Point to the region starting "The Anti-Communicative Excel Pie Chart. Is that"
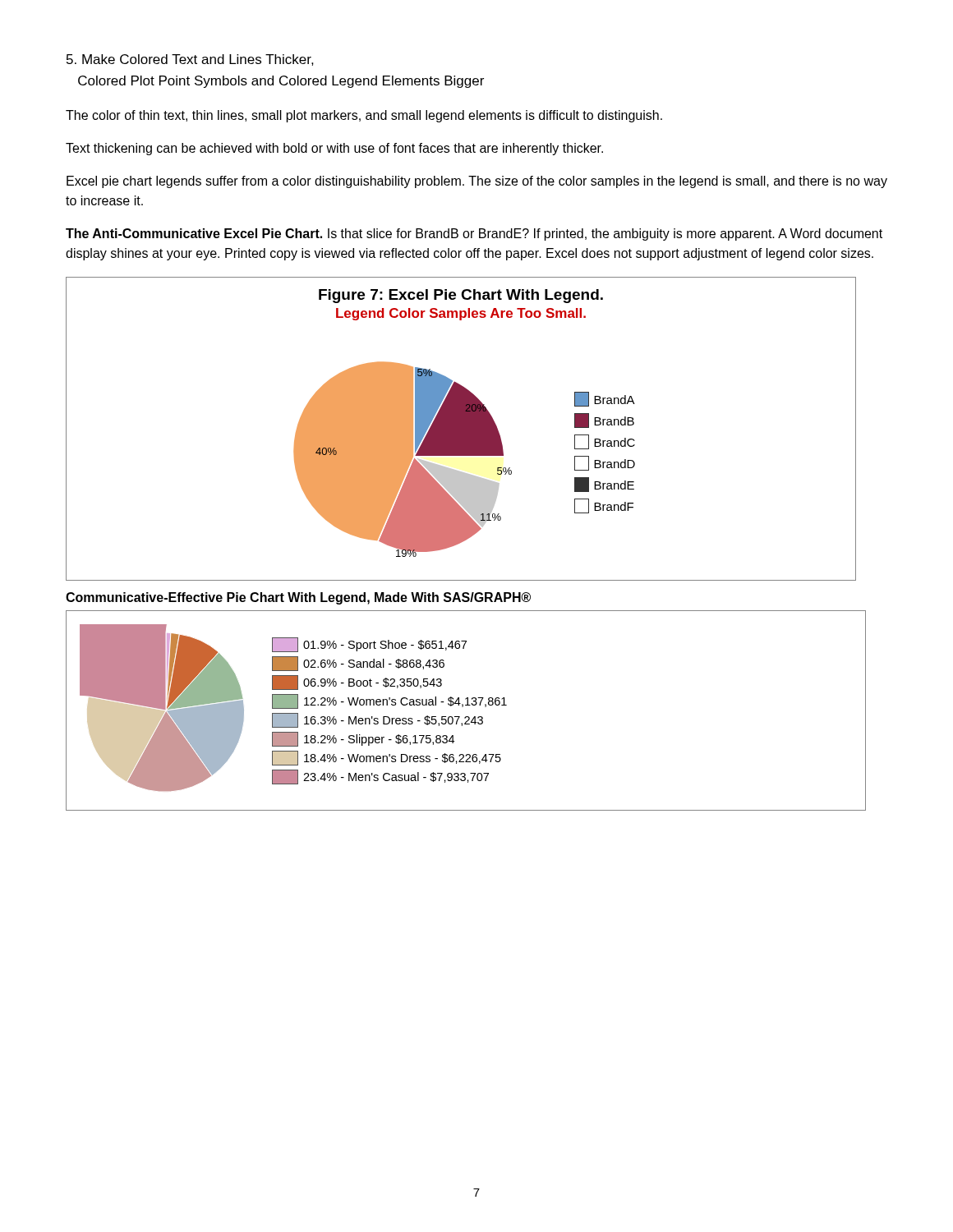953x1232 pixels. click(x=474, y=244)
